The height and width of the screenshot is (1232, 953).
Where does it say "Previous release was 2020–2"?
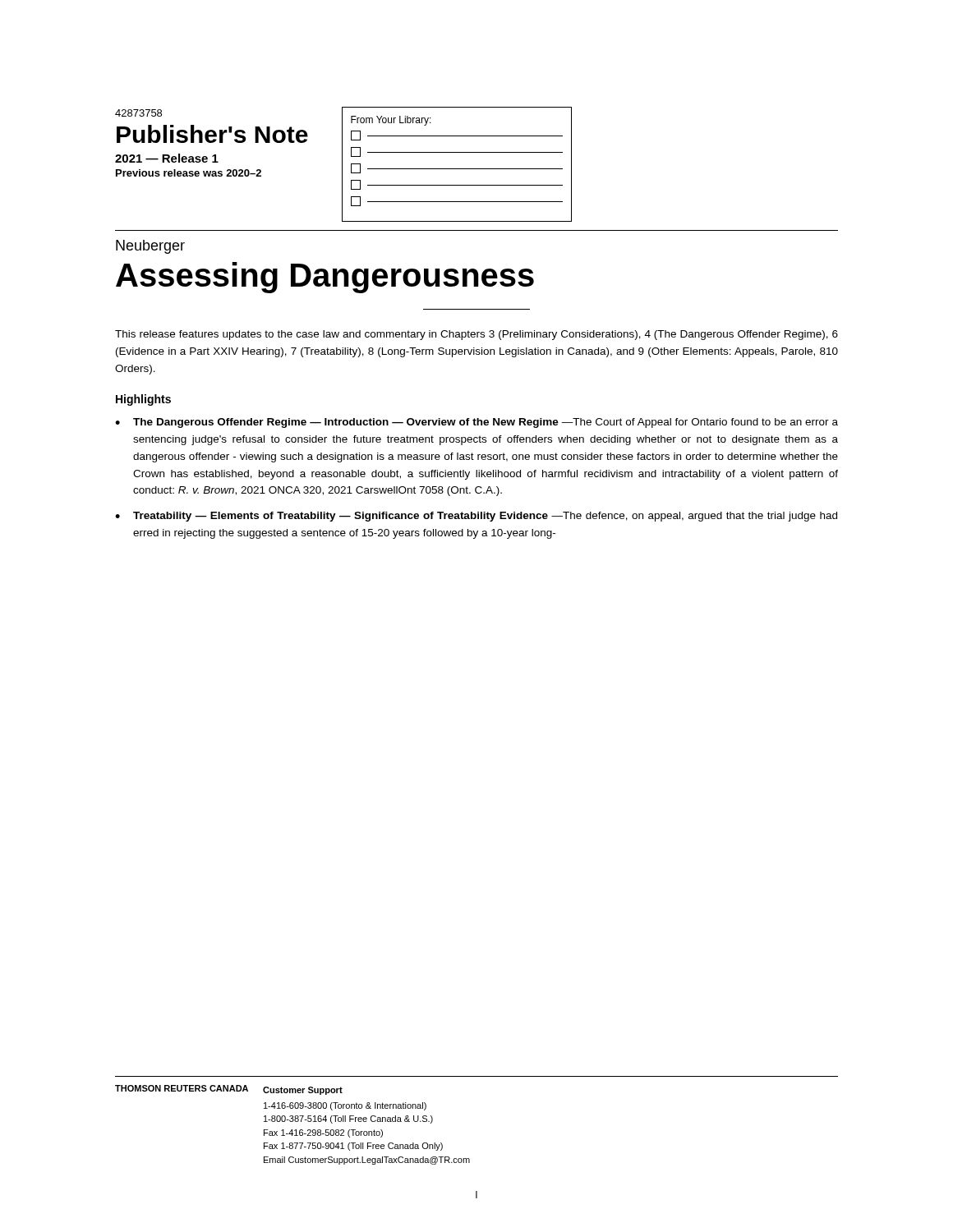point(188,173)
